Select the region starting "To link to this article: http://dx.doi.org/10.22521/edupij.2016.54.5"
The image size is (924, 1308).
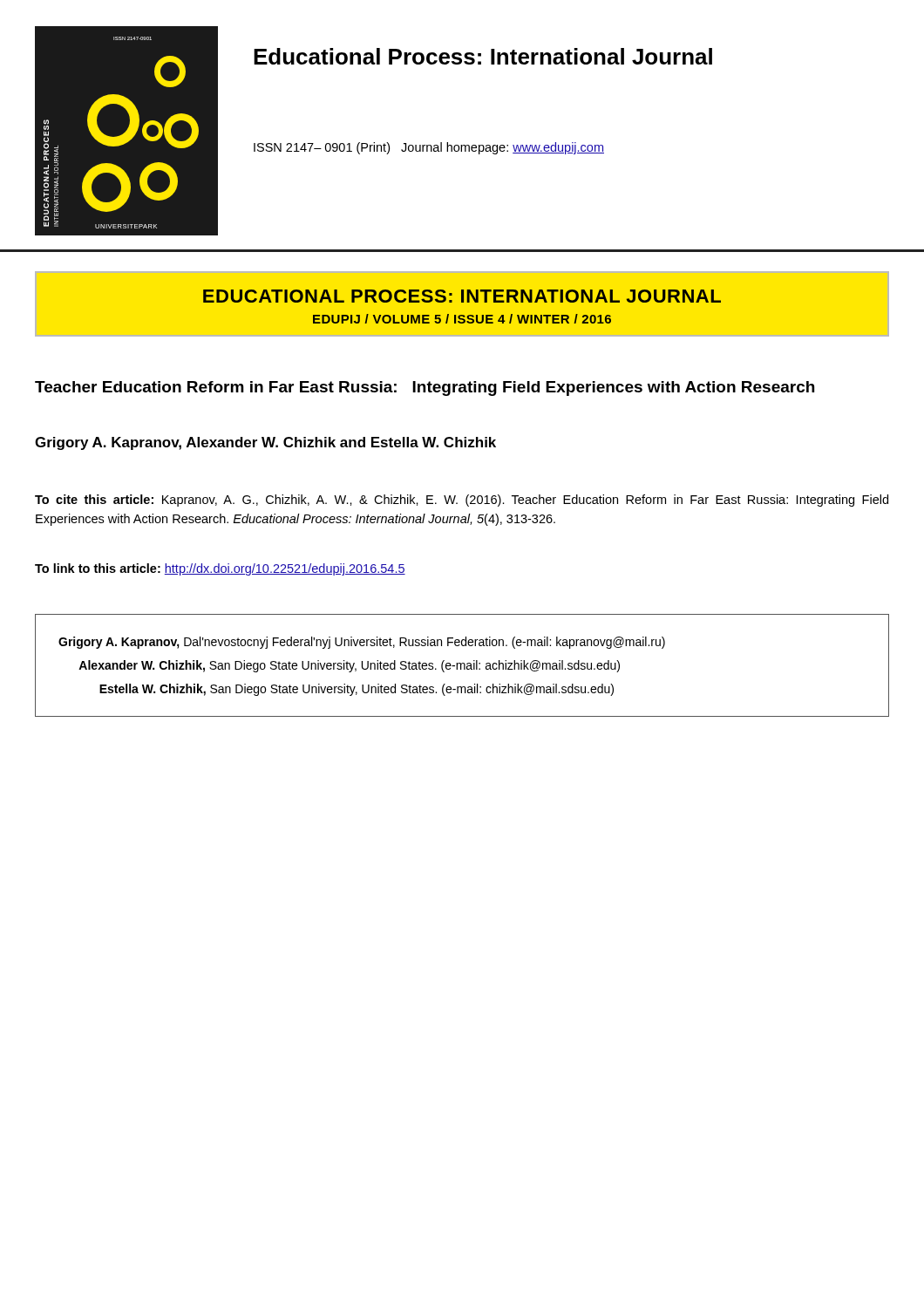220,569
